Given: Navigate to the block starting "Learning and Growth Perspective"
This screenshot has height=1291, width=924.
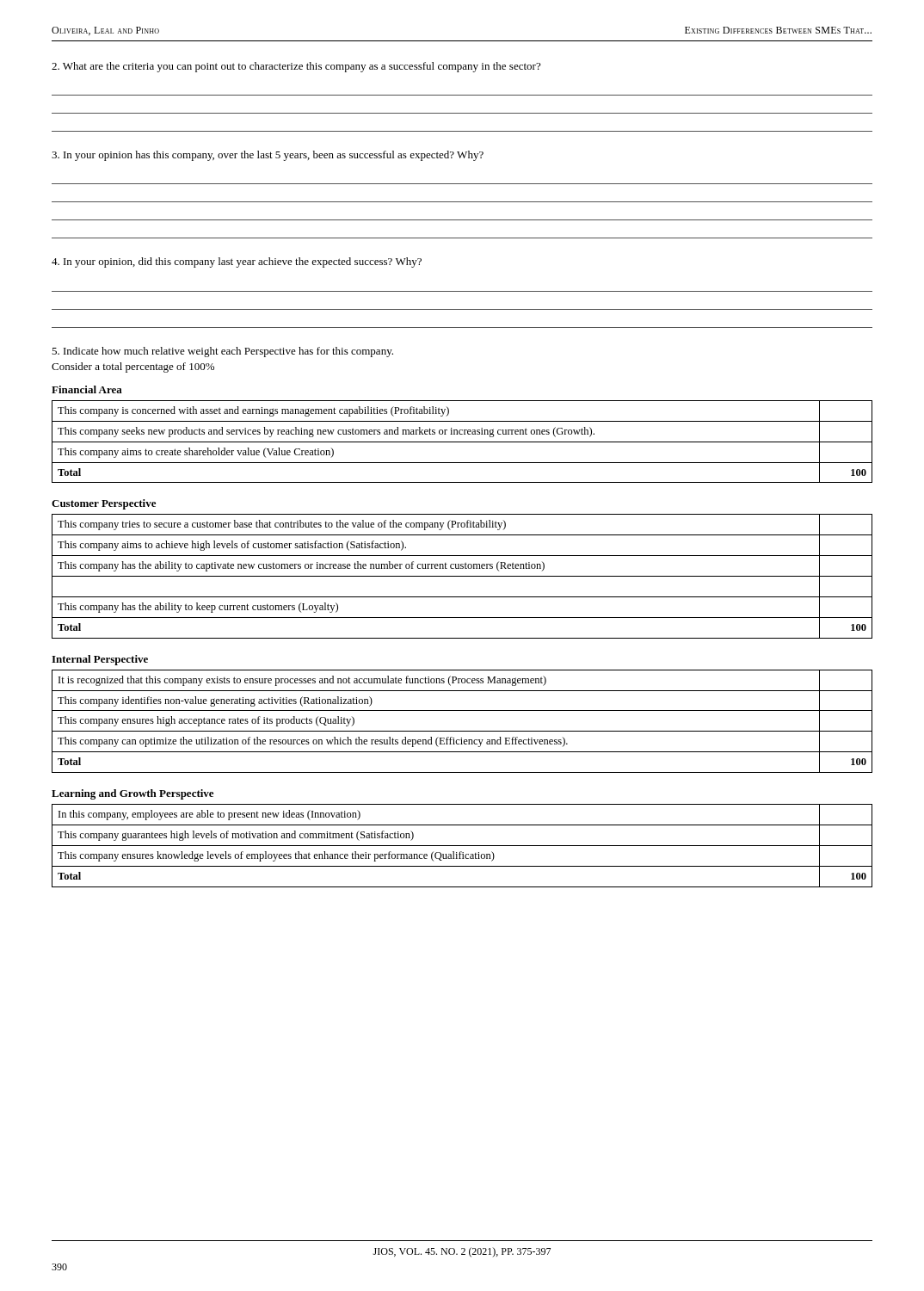Looking at the screenshot, I should pyautogui.click(x=133, y=793).
